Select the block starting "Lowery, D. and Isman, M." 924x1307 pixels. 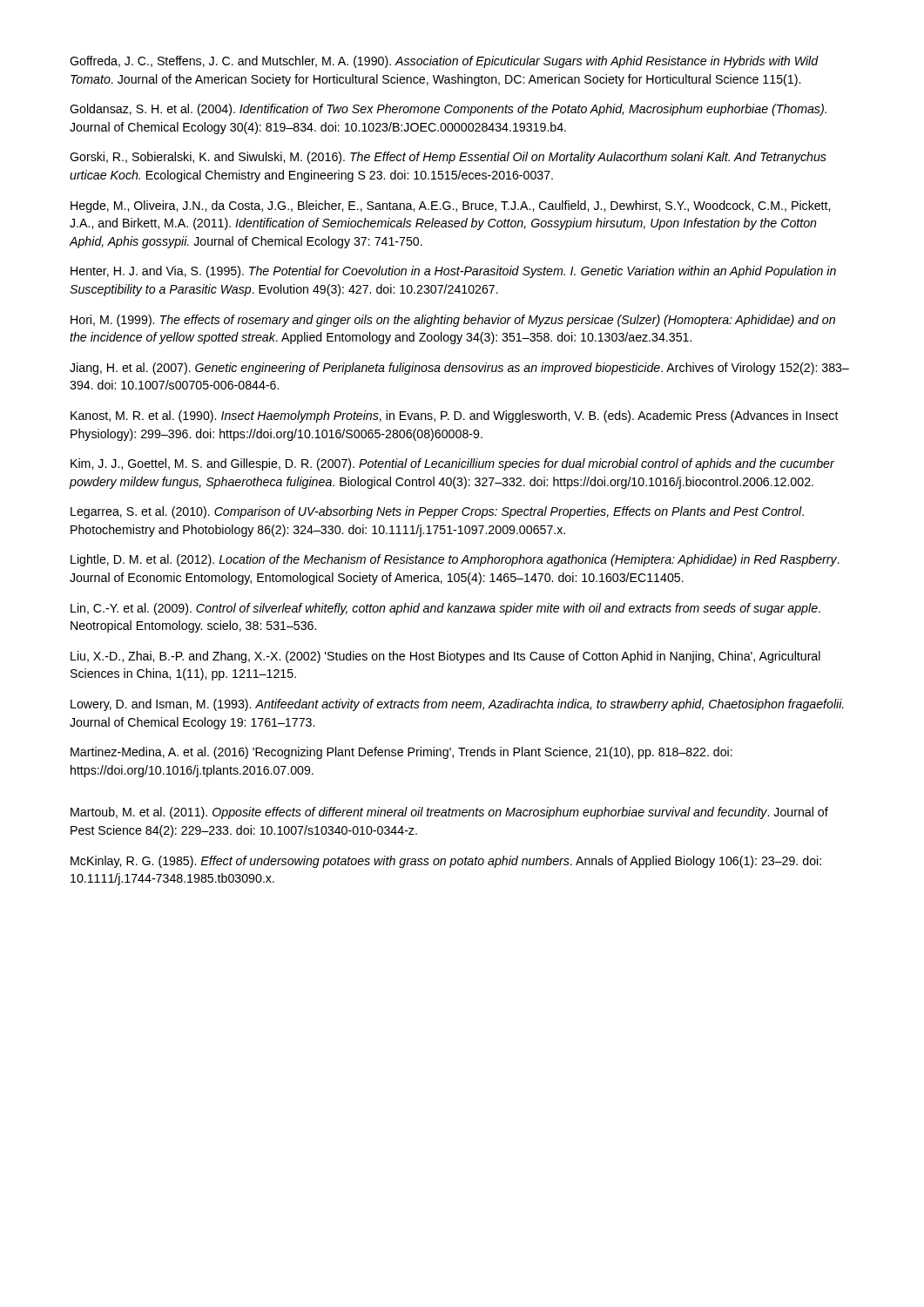coord(462,713)
